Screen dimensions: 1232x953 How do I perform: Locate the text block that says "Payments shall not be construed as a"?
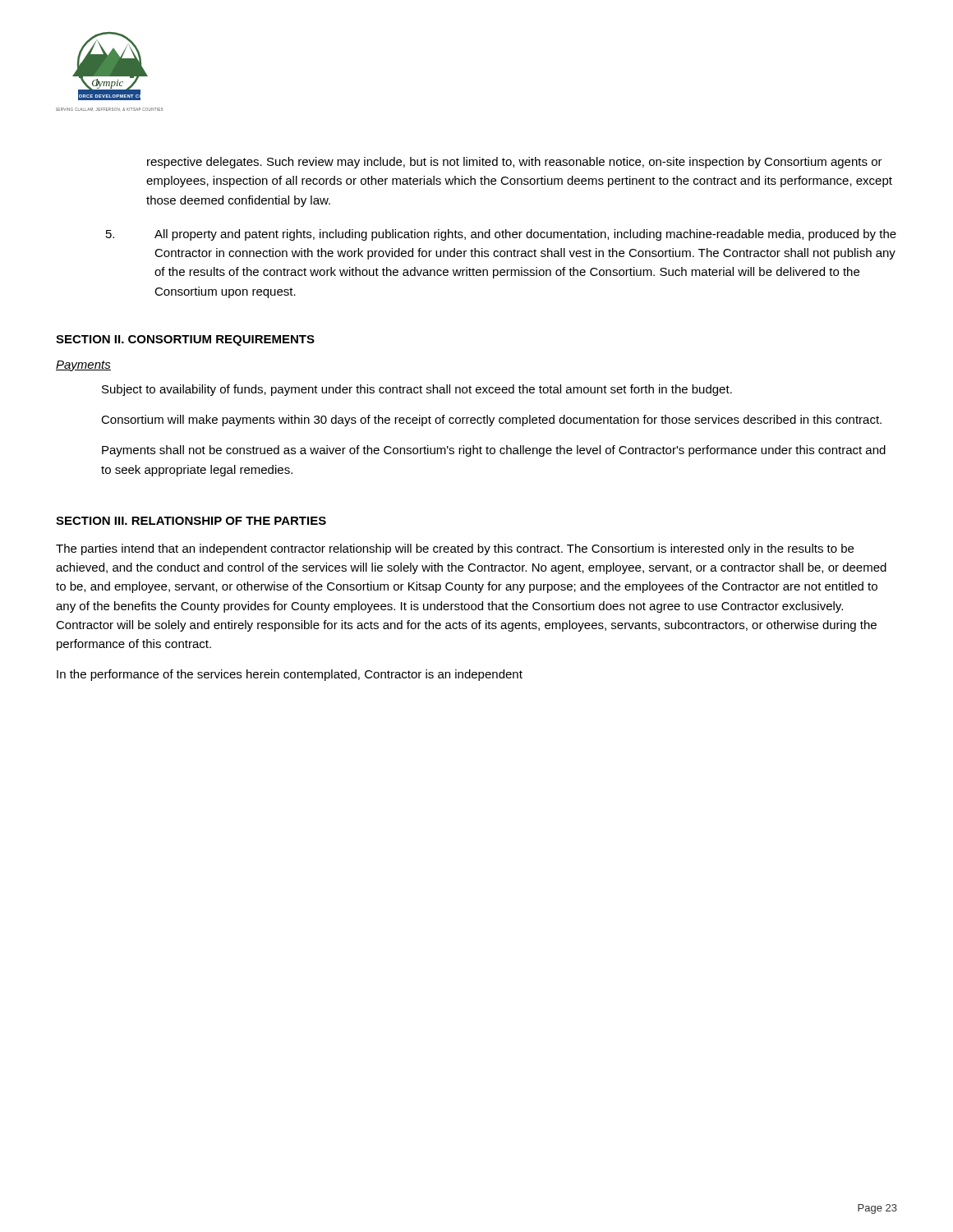494,459
